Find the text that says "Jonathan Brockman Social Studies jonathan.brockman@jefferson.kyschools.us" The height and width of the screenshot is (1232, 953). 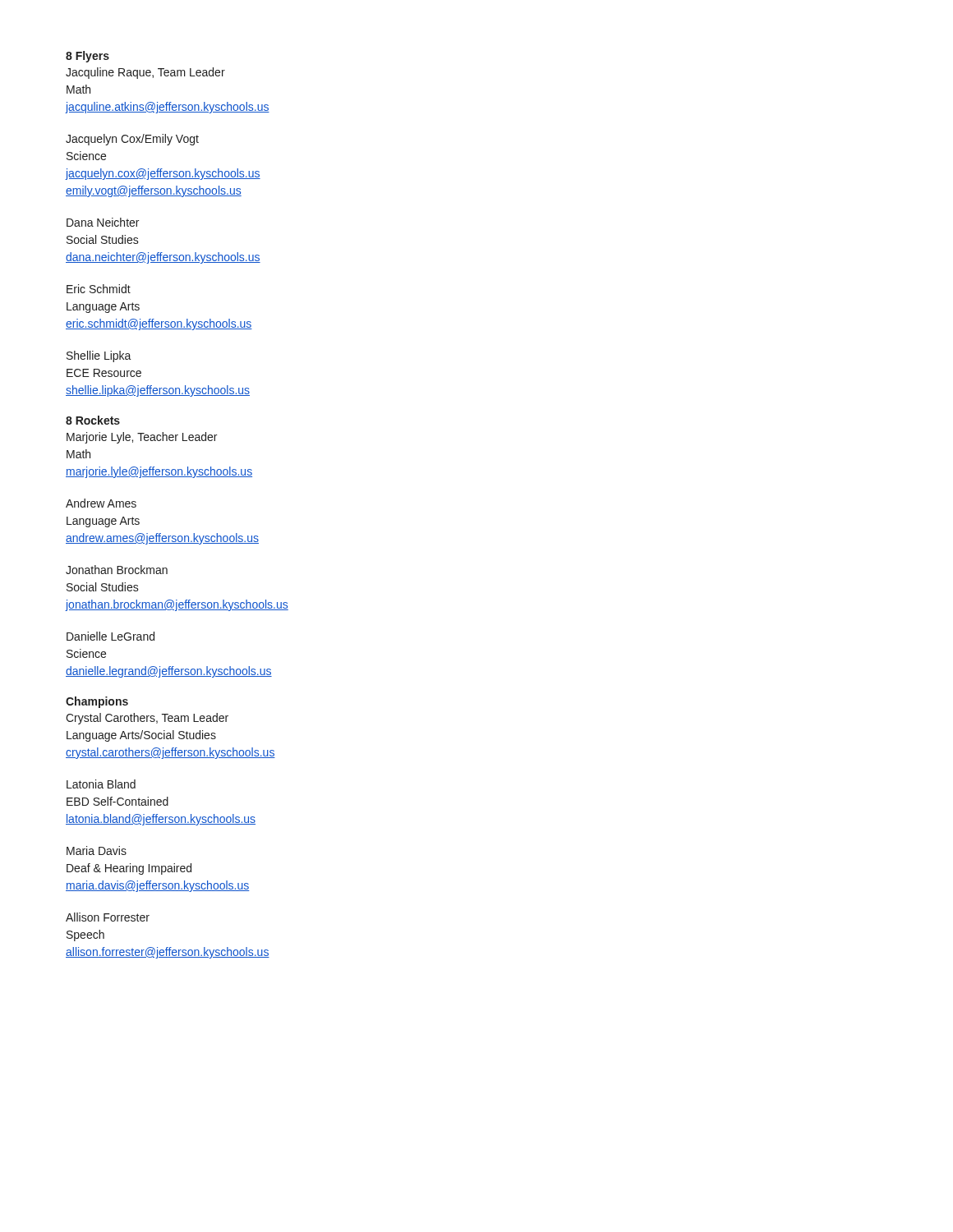117,570
